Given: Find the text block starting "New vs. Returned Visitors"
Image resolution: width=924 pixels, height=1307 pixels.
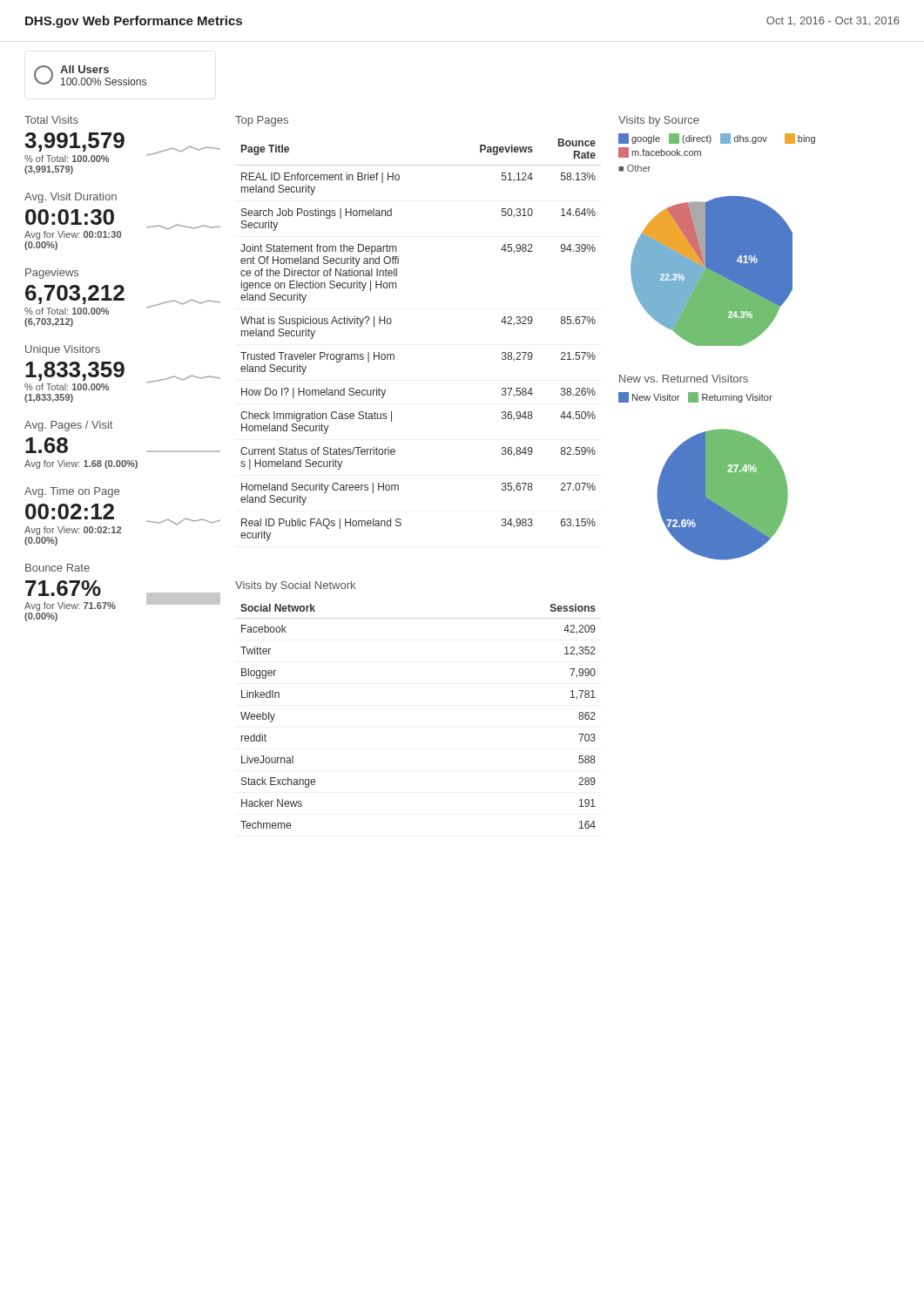Looking at the screenshot, I should pyautogui.click(x=683, y=379).
